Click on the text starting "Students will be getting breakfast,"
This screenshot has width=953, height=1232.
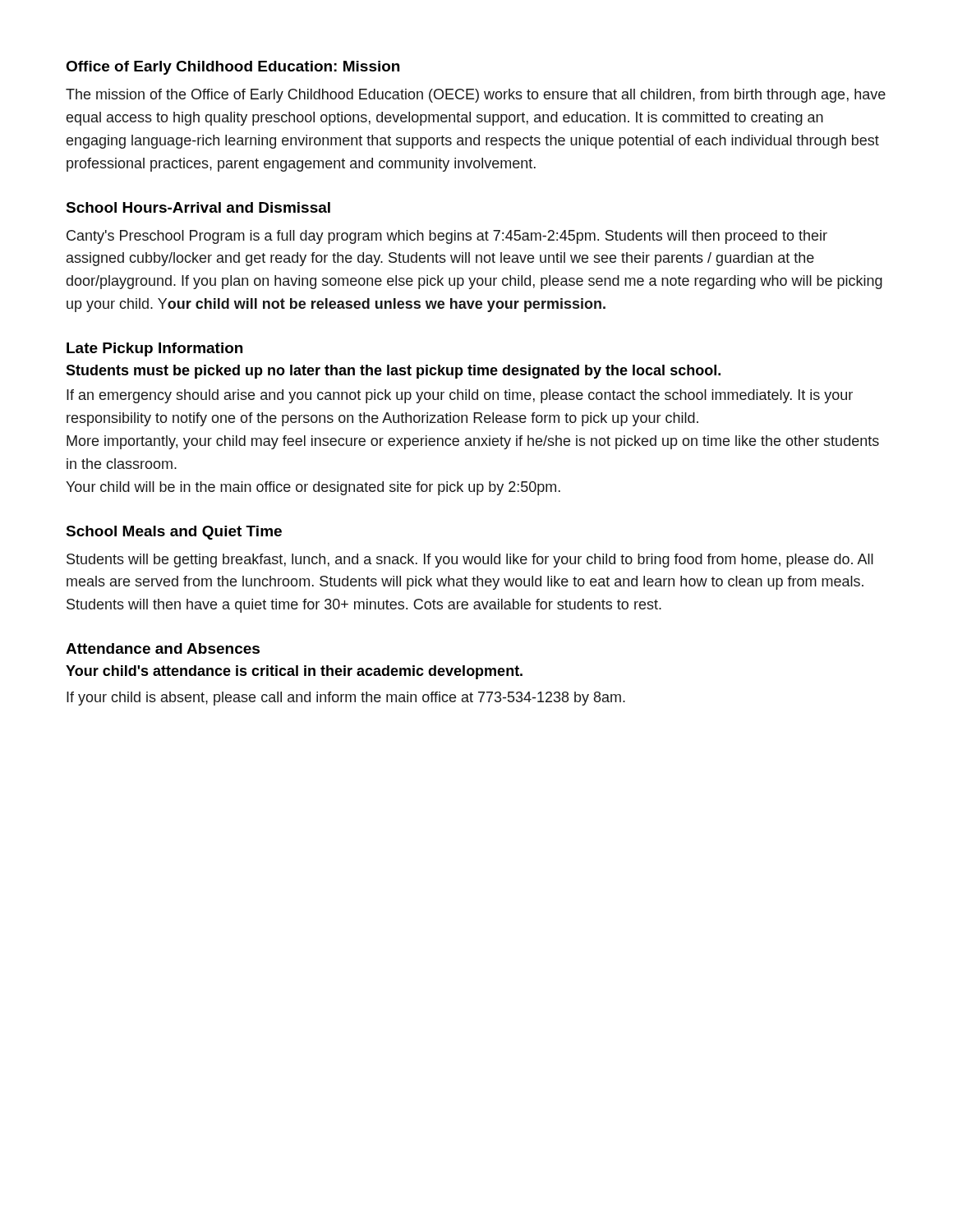(x=470, y=582)
